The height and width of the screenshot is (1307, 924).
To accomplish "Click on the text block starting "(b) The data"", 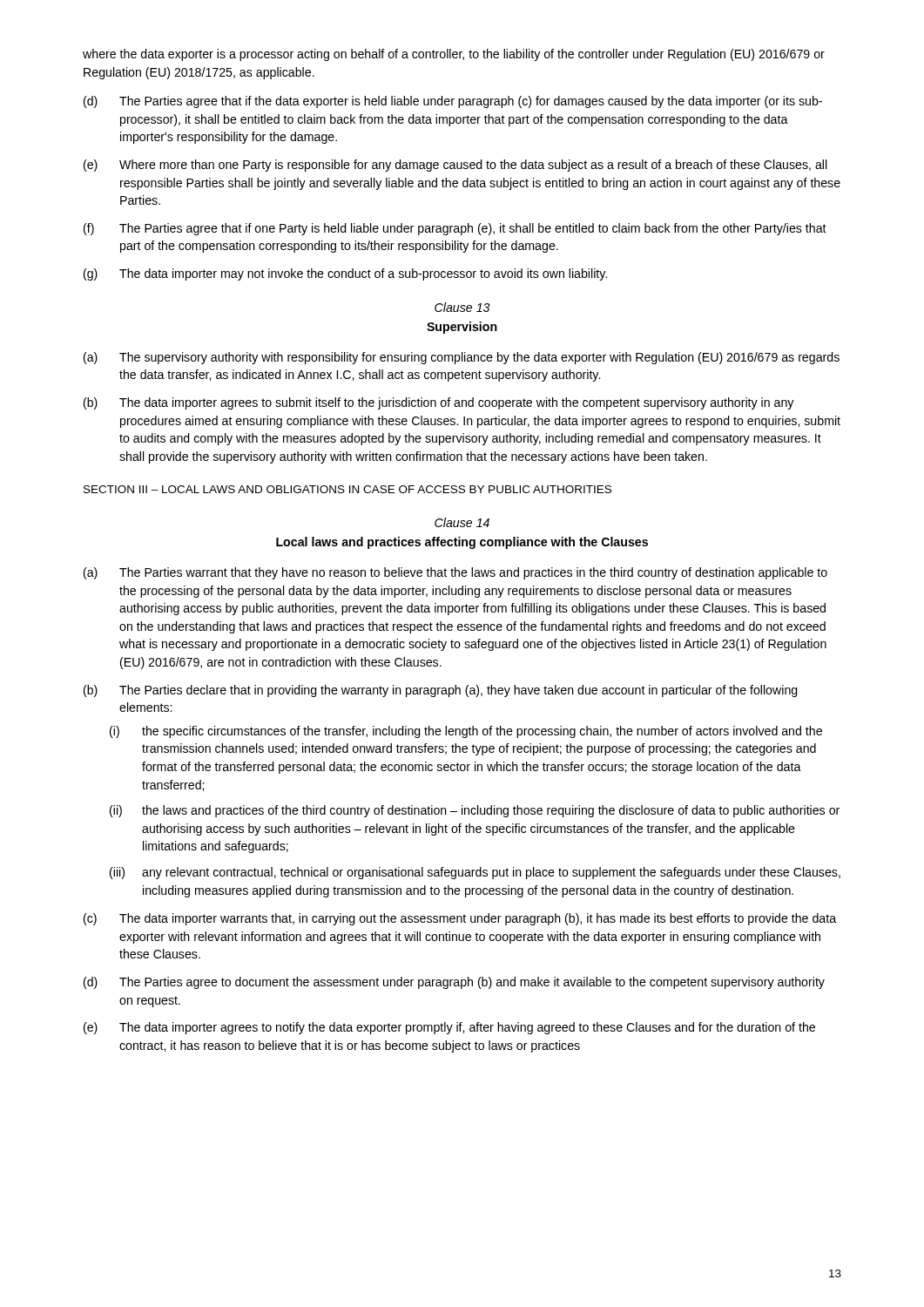I will pos(462,430).
